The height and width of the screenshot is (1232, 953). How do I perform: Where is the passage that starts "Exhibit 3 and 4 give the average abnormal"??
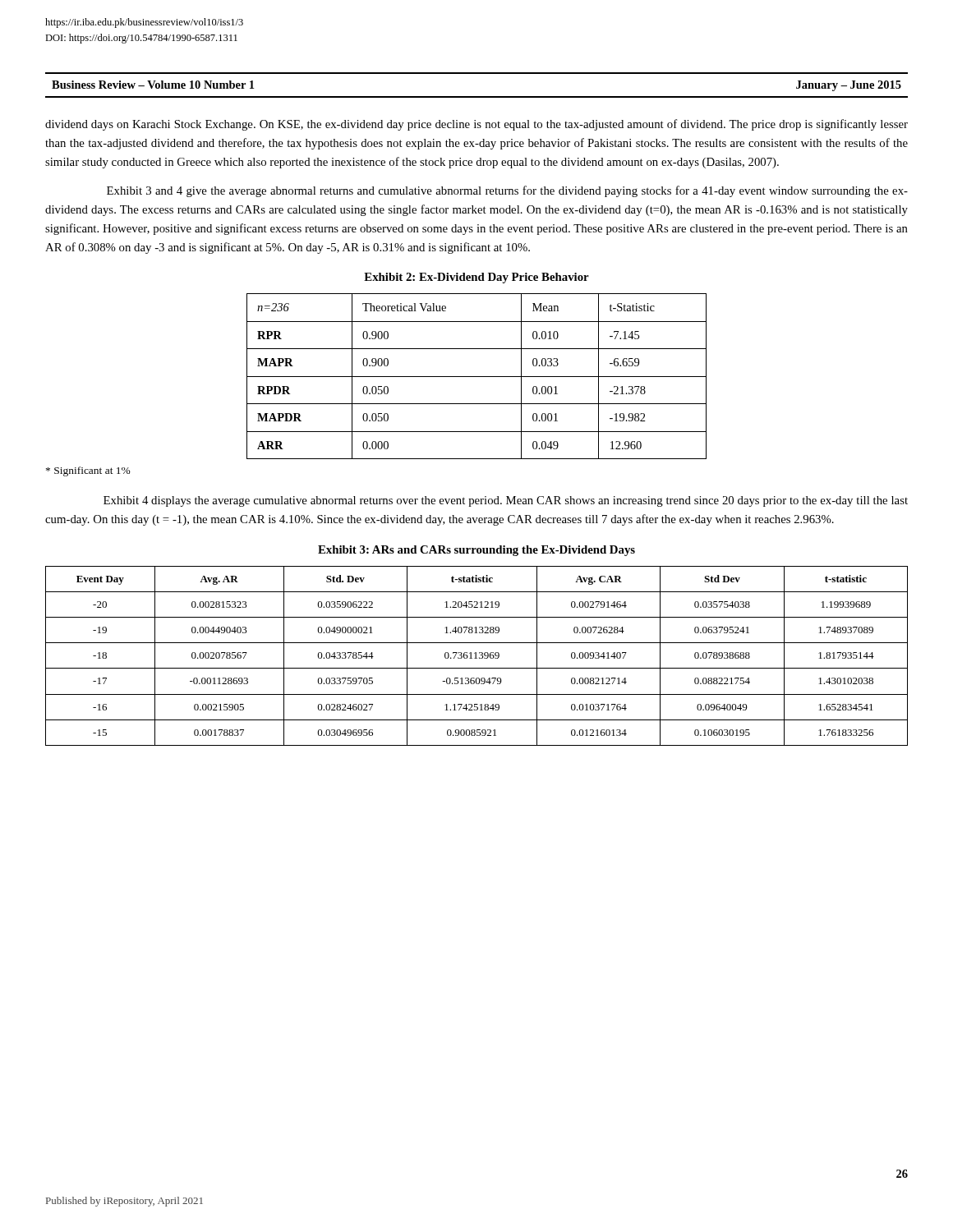point(476,219)
